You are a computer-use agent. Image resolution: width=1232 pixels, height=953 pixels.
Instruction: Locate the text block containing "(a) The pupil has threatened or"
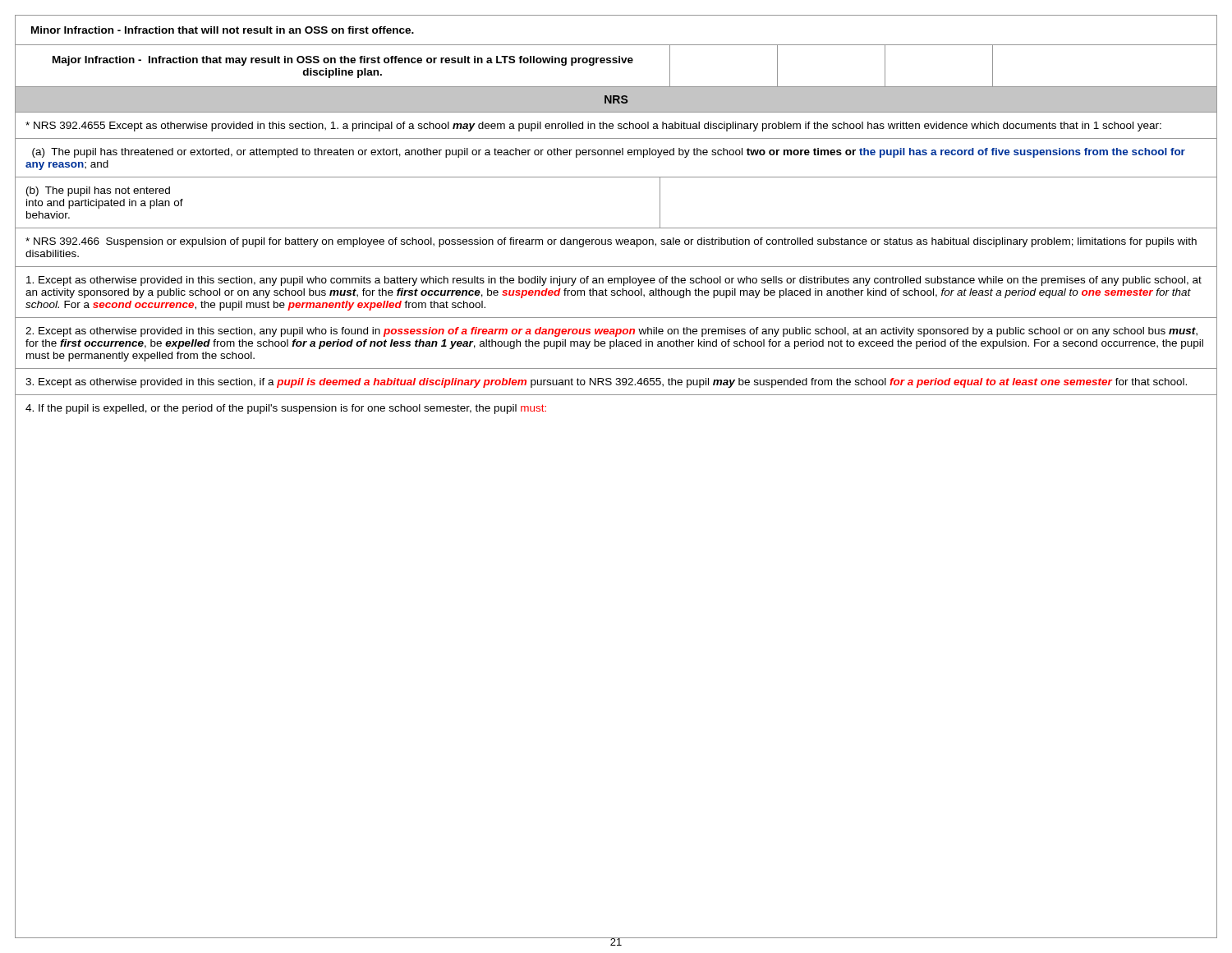(x=605, y=158)
